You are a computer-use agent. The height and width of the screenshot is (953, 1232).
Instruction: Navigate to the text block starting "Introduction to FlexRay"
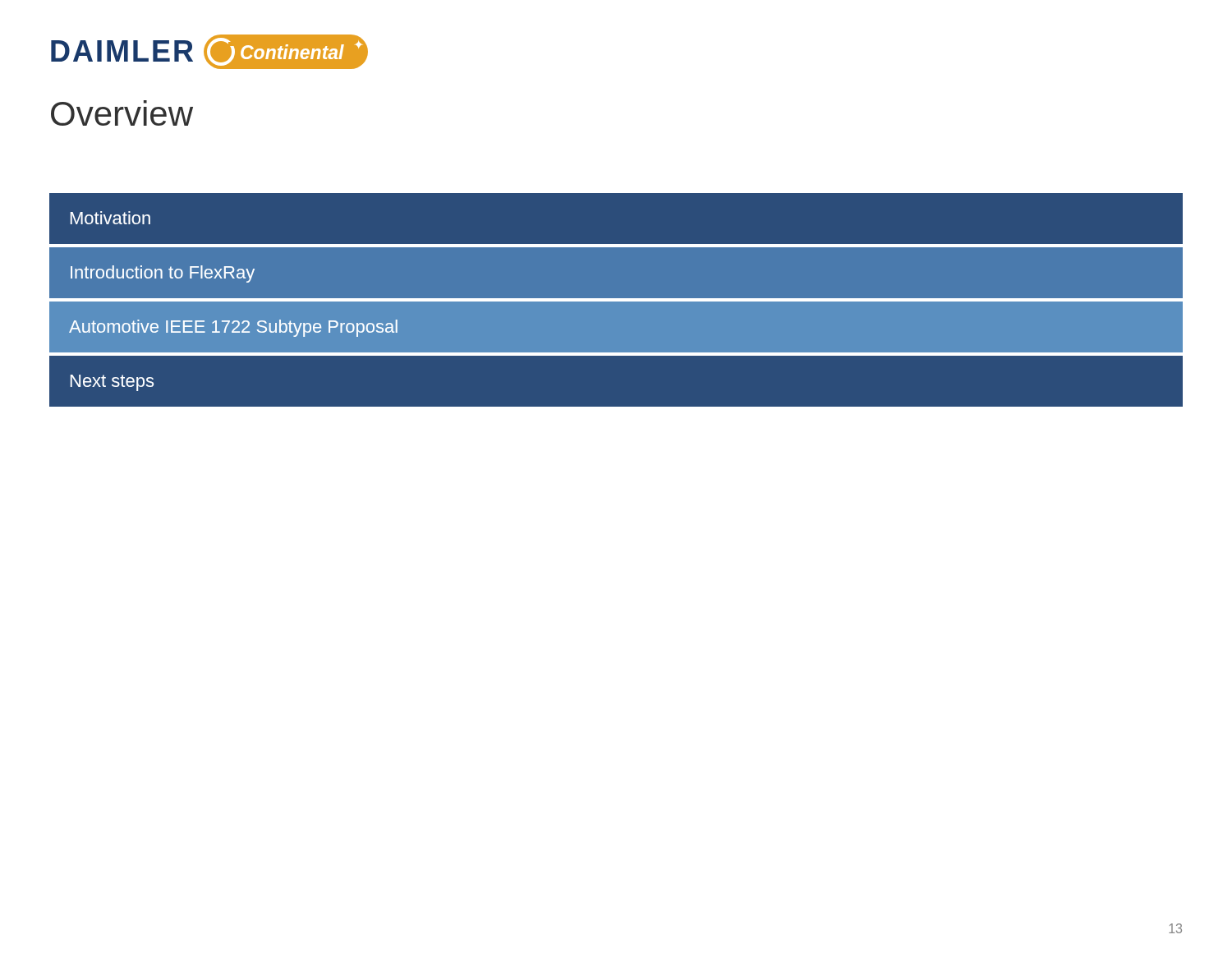coord(162,272)
